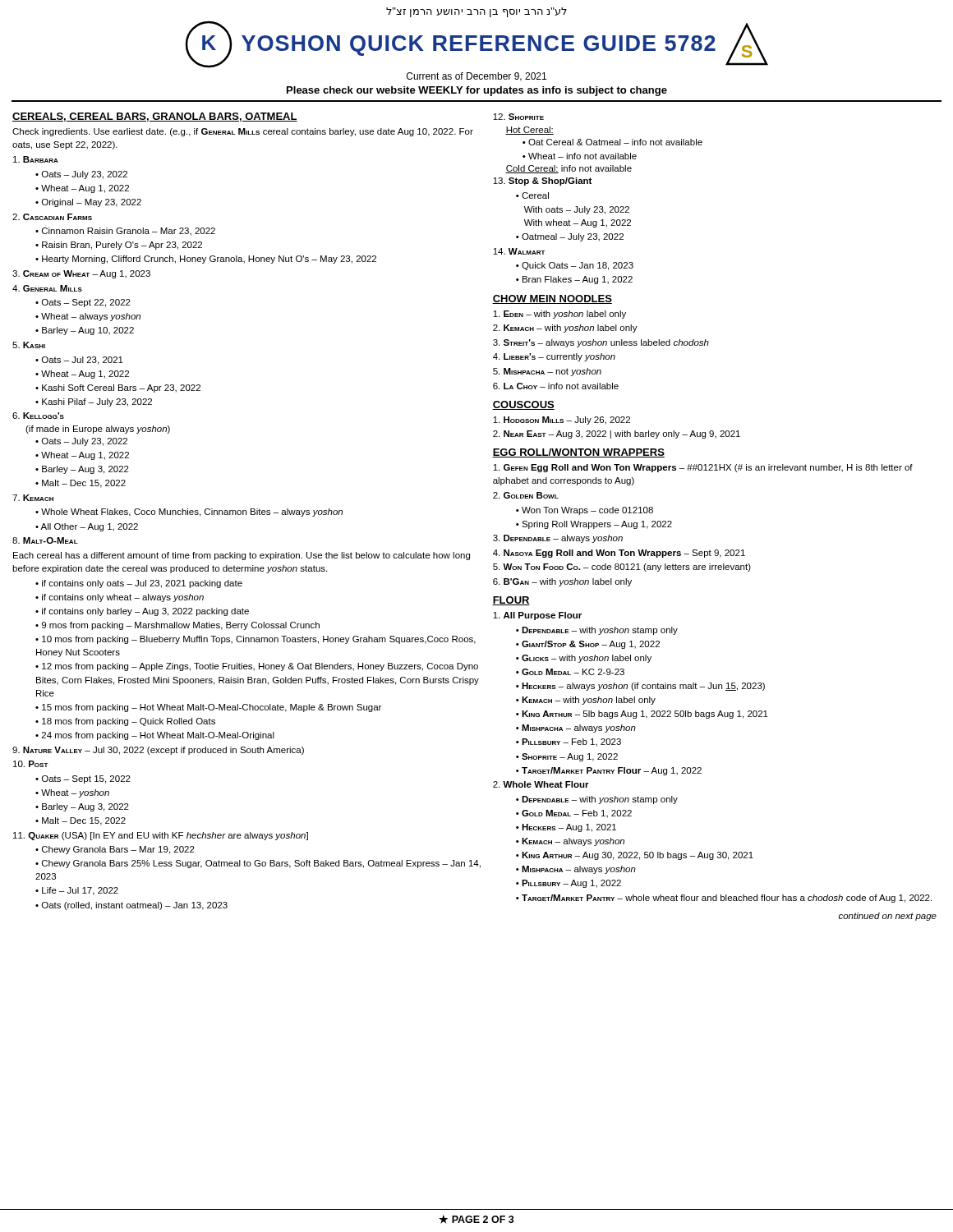953x1232 pixels.
Task: Click the passage that begins "Oats (rolled, instant oatmeal) – Jan"
Action: click(134, 905)
